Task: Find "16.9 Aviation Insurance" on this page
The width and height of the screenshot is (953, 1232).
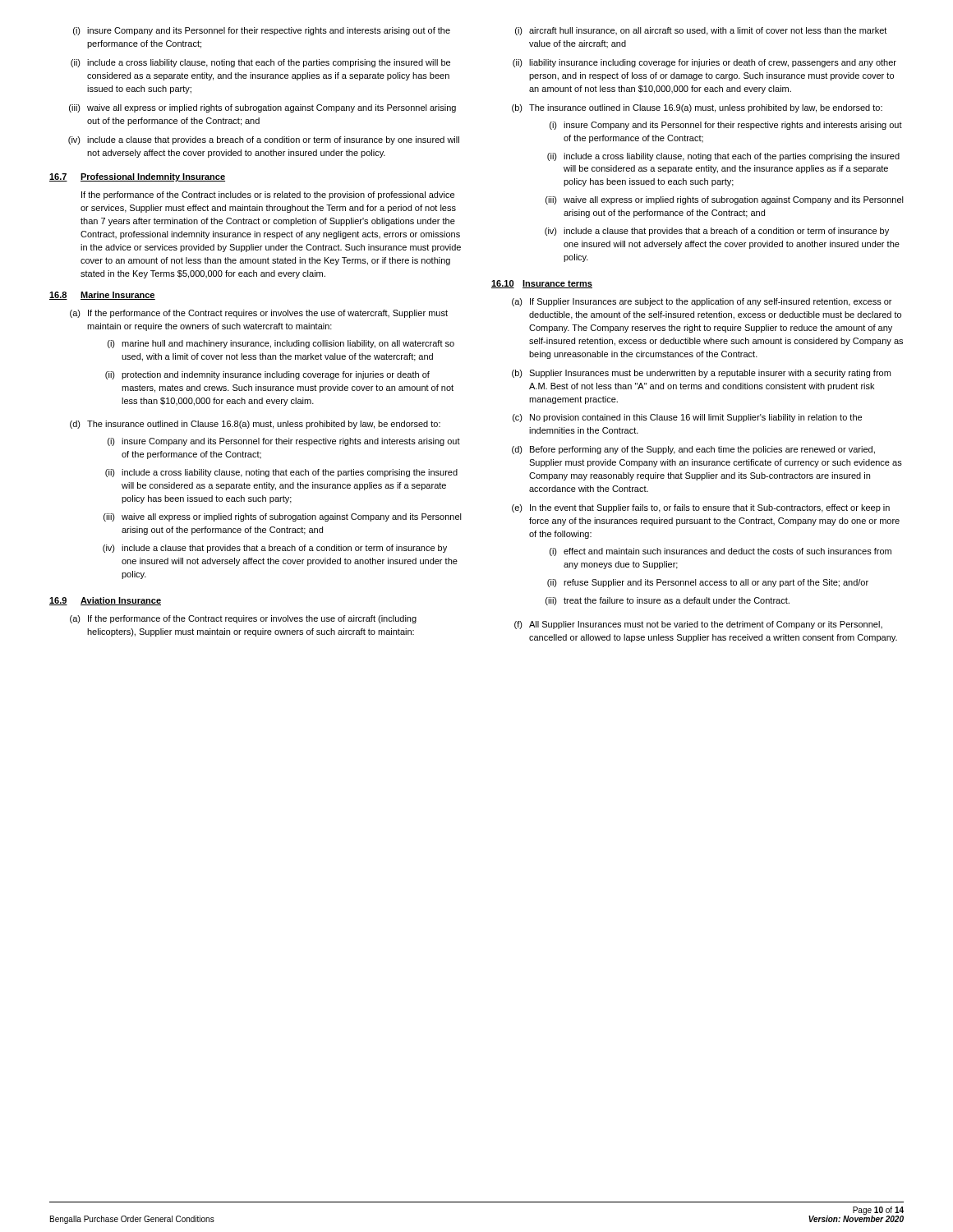Action: tap(105, 601)
